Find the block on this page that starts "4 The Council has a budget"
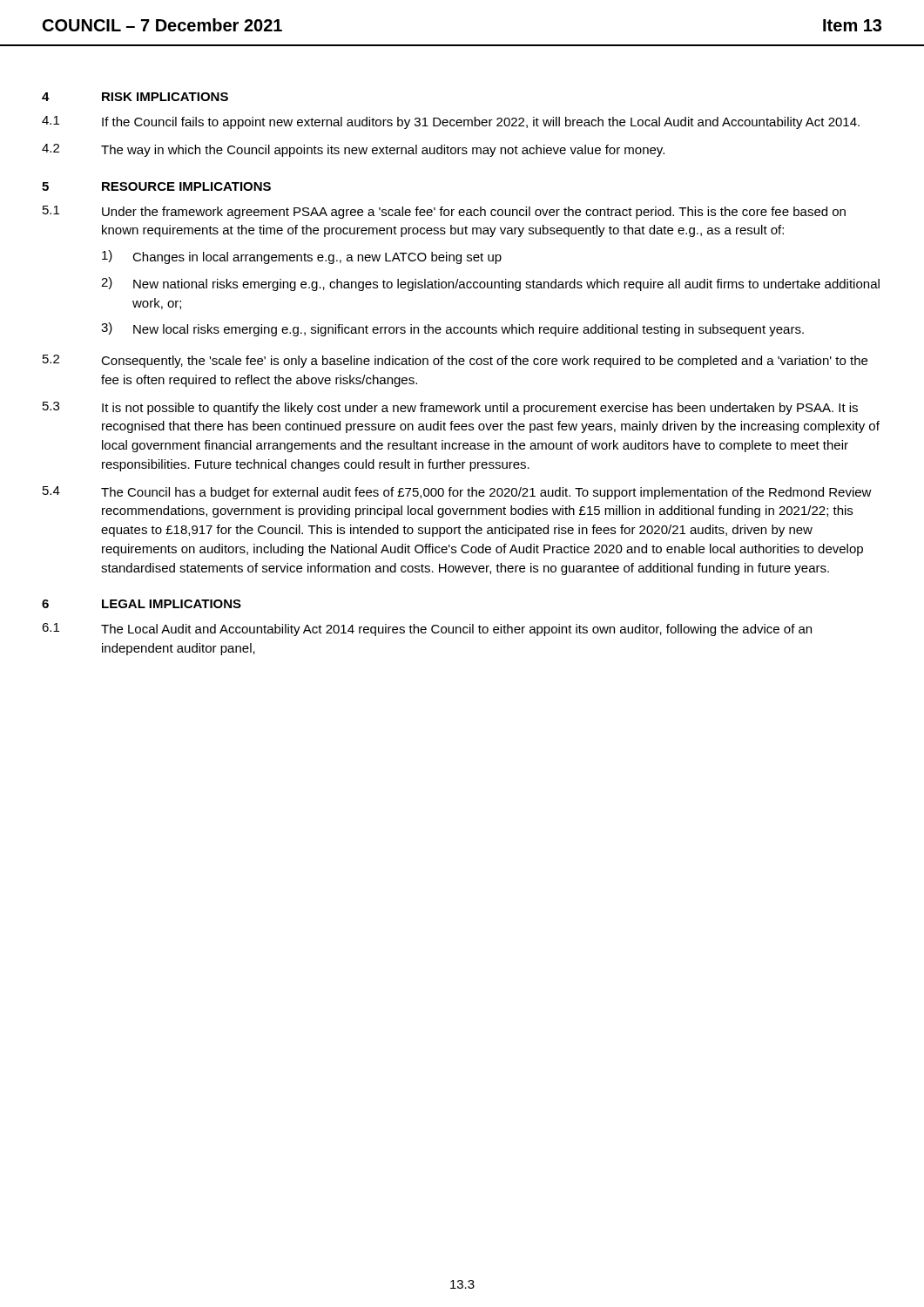Viewport: 924px width, 1307px height. [462, 530]
